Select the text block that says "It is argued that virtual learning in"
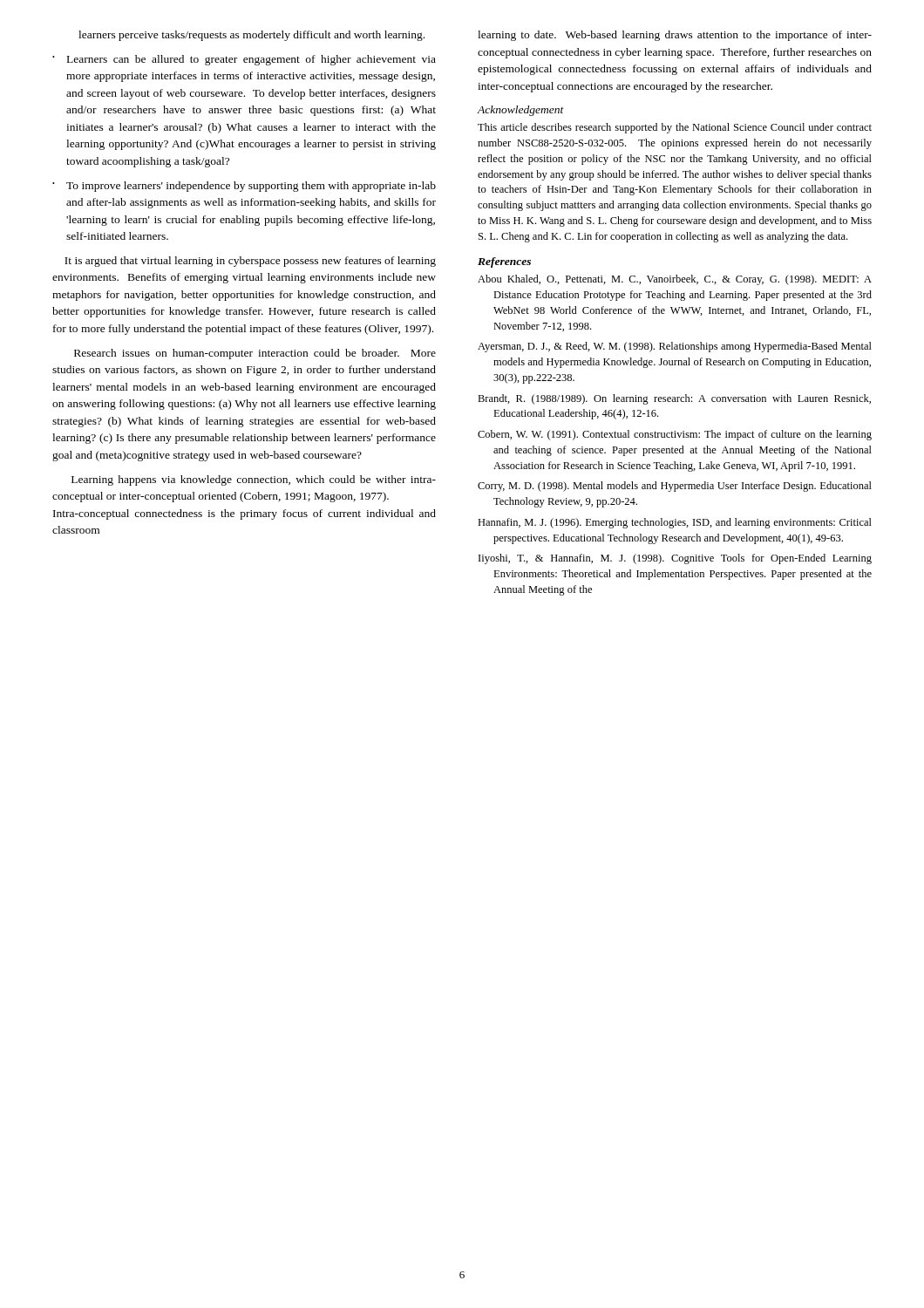 click(x=244, y=294)
